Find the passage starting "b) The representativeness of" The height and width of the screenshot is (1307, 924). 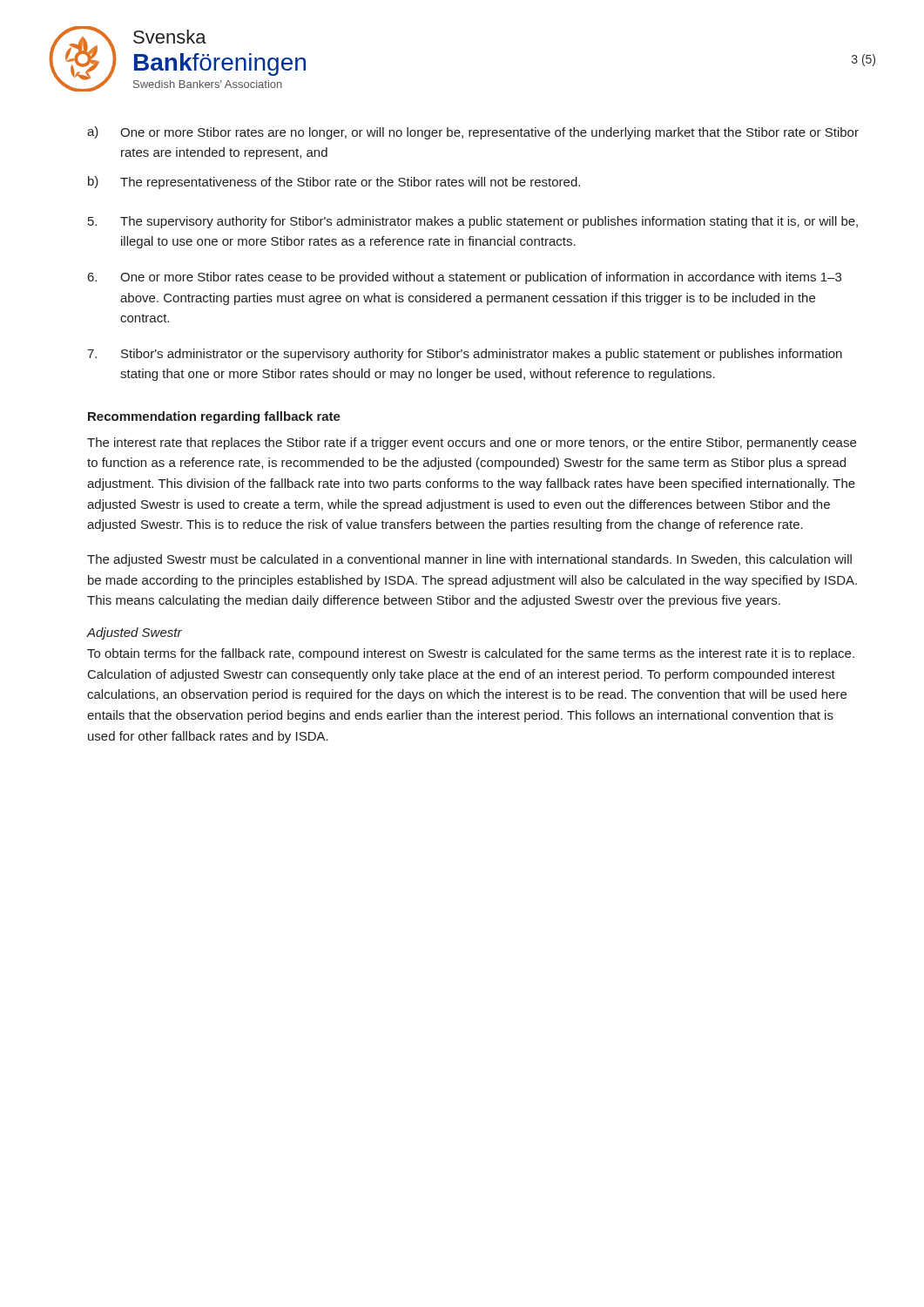pos(475,181)
